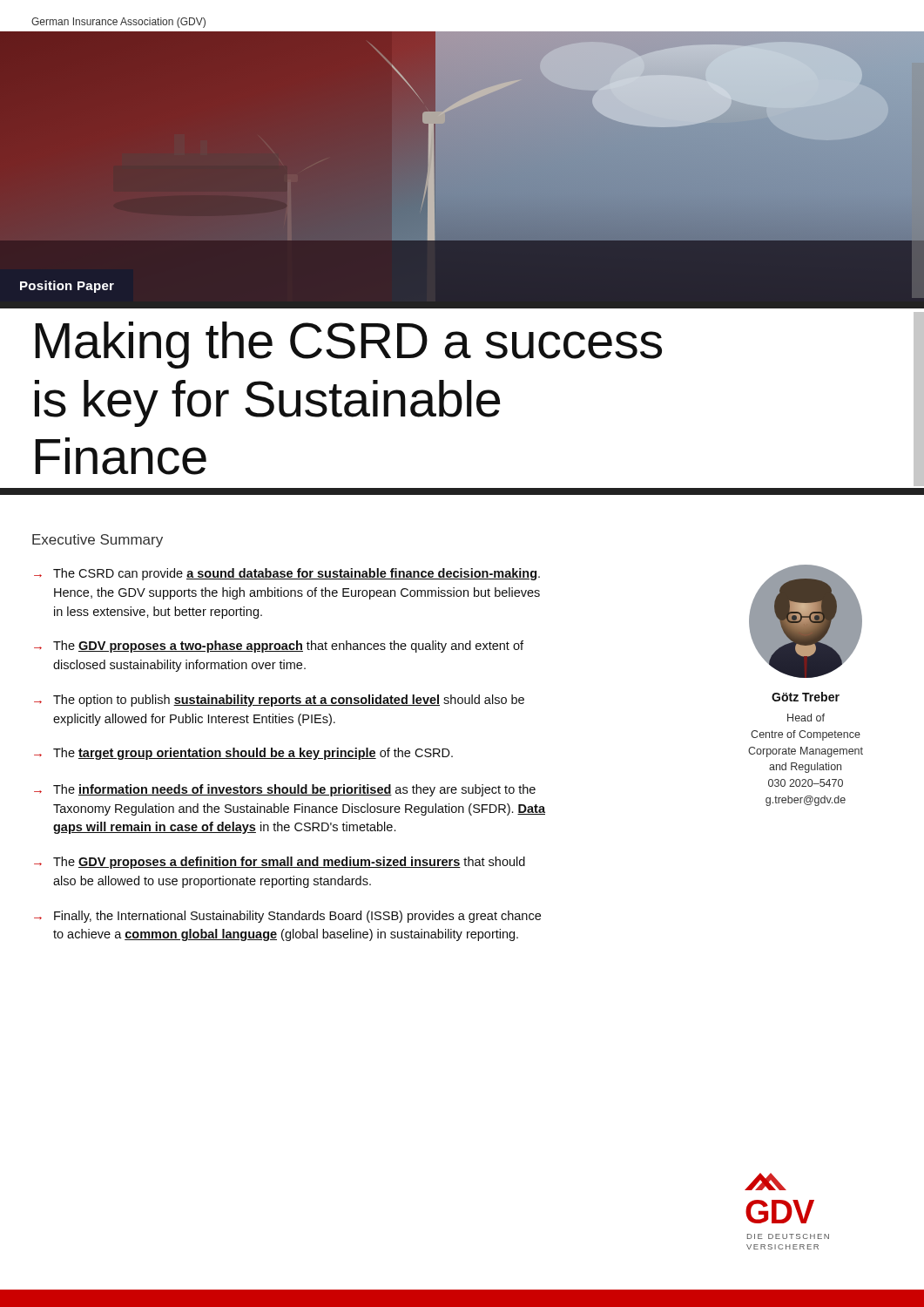The image size is (924, 1307).
Task: Locate the title that opens with "Making the CSRD a"
Action: (347, 398)
